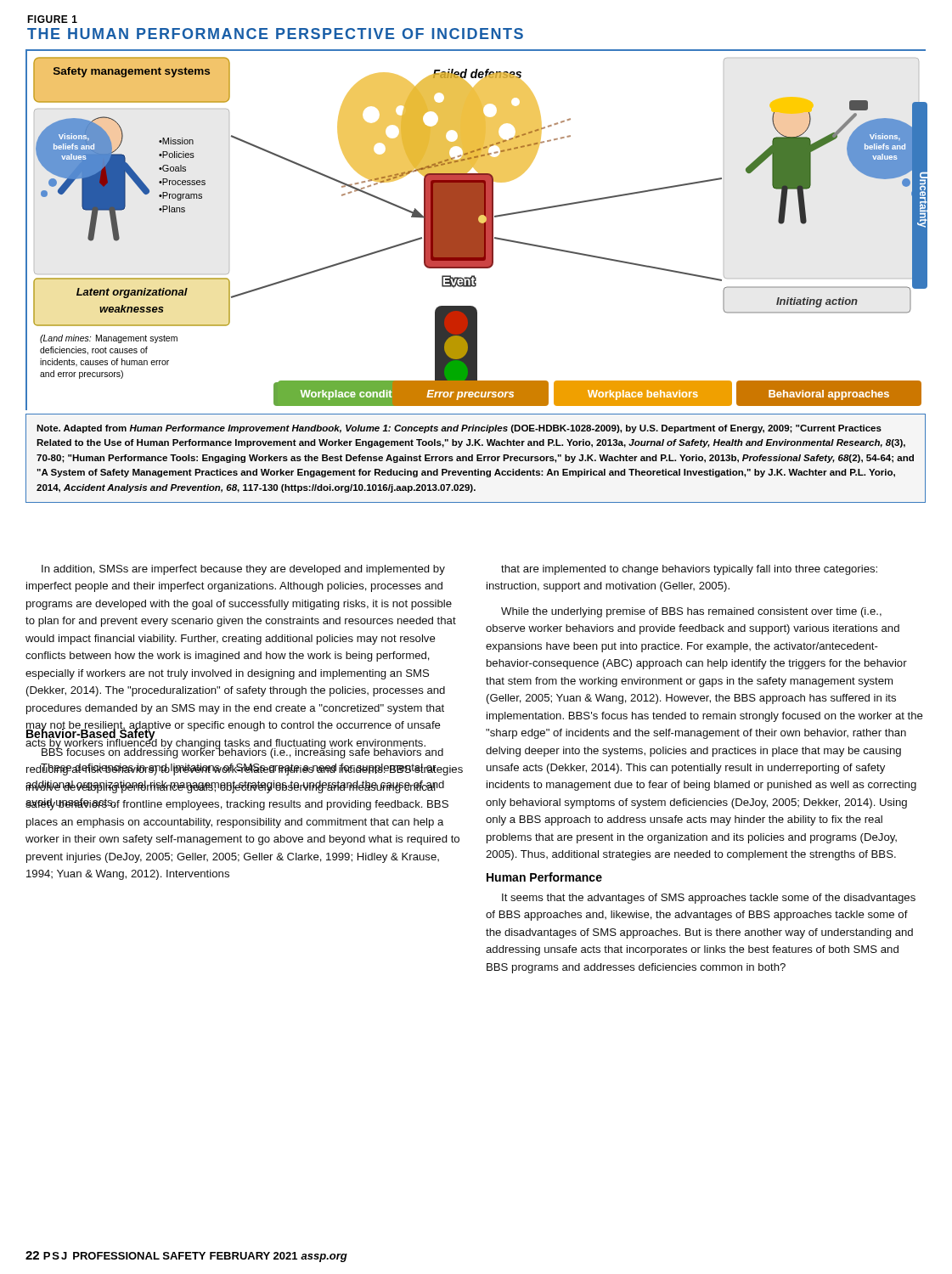This screenshot has width=952, height=1274.
Task: Locate the passage starting "THE HUMAN PERFORMANCE PERSPECTIVE OF INCIDENTS"
Action: point(276,34)
